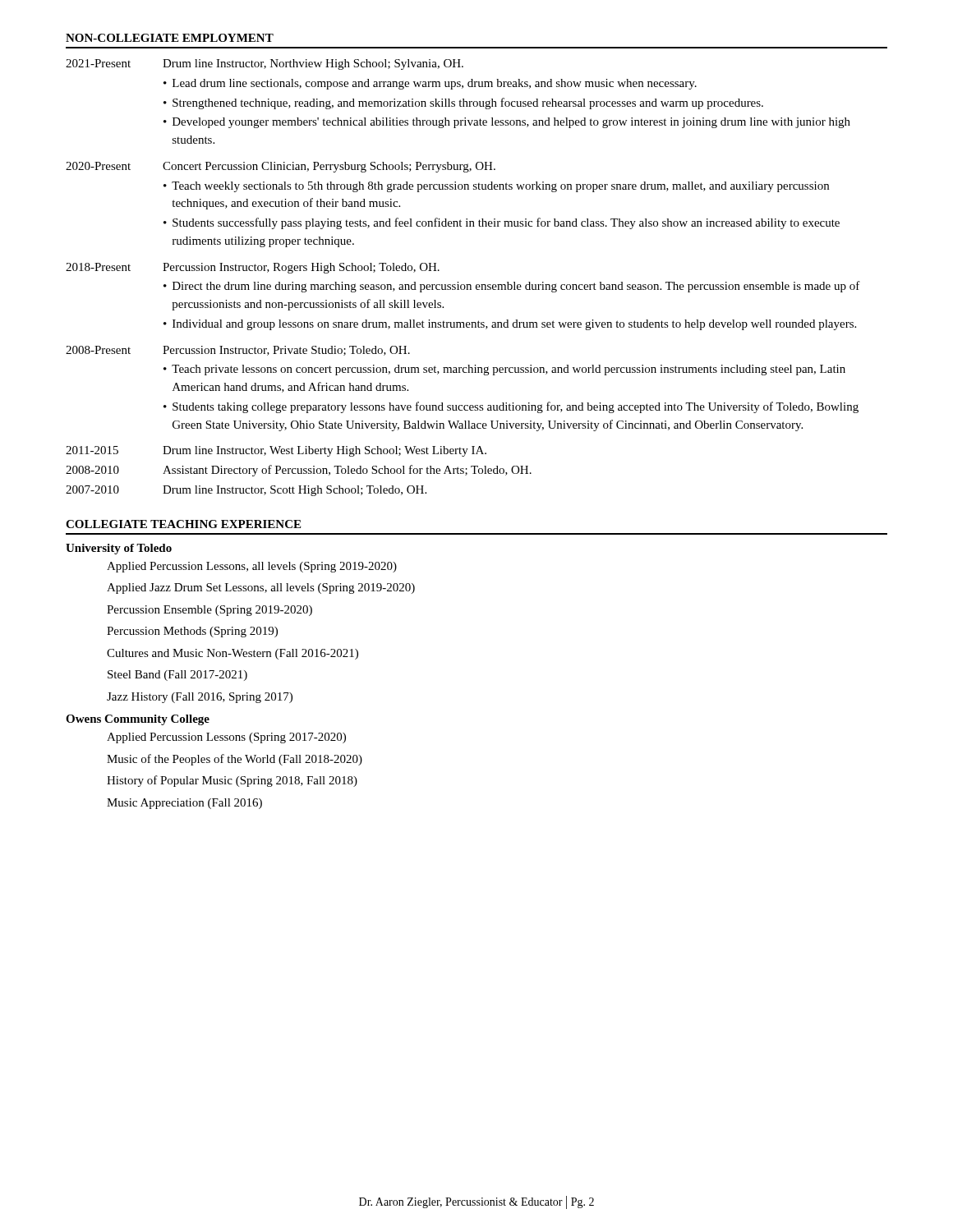953x1232 pixels.
Task: Locate the block of text that opens with "Applied Percussion Lessons, all levels"
Action: (x=252, y=567)
